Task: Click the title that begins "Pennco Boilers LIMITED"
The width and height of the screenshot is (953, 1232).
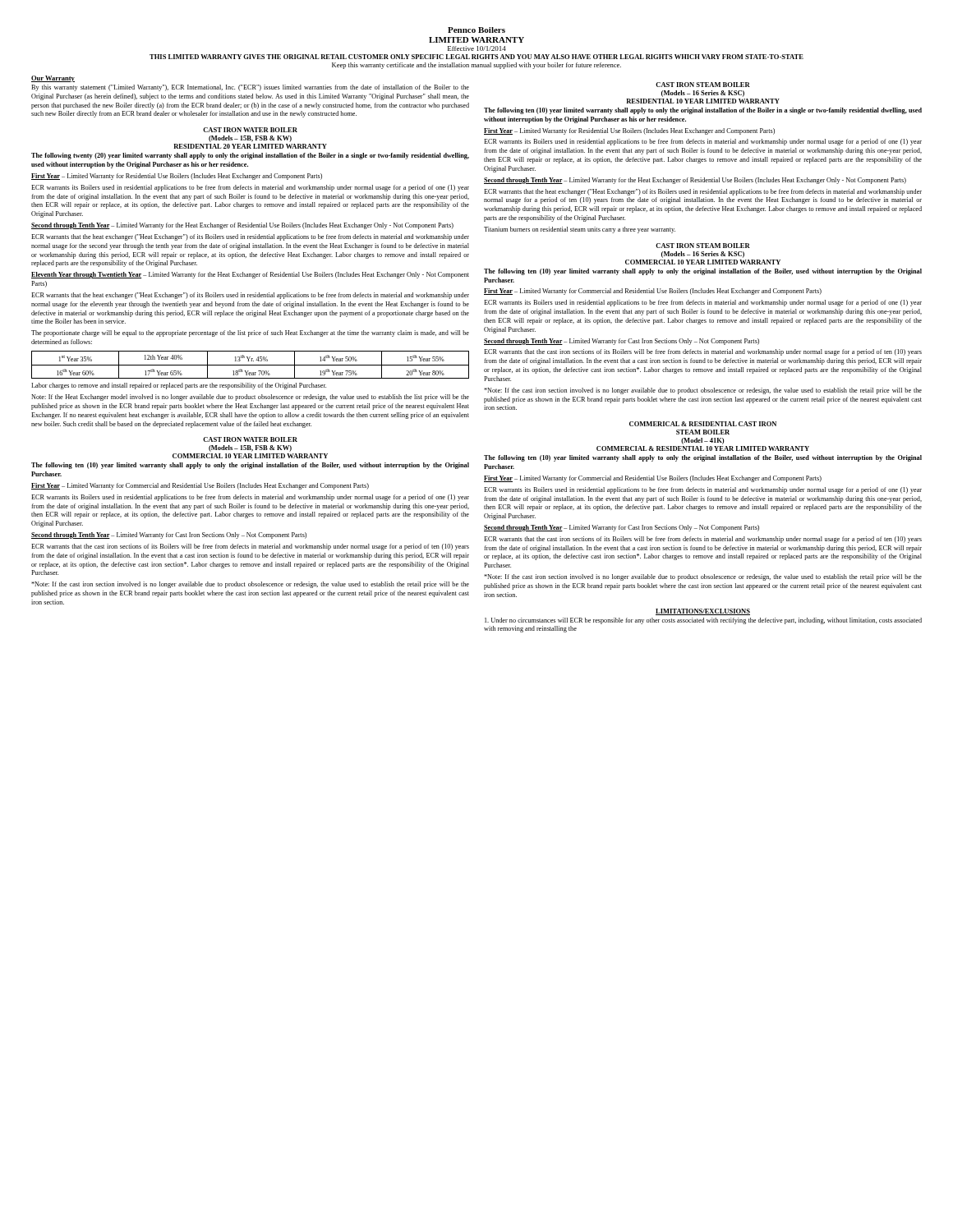Action: point(476,47)
